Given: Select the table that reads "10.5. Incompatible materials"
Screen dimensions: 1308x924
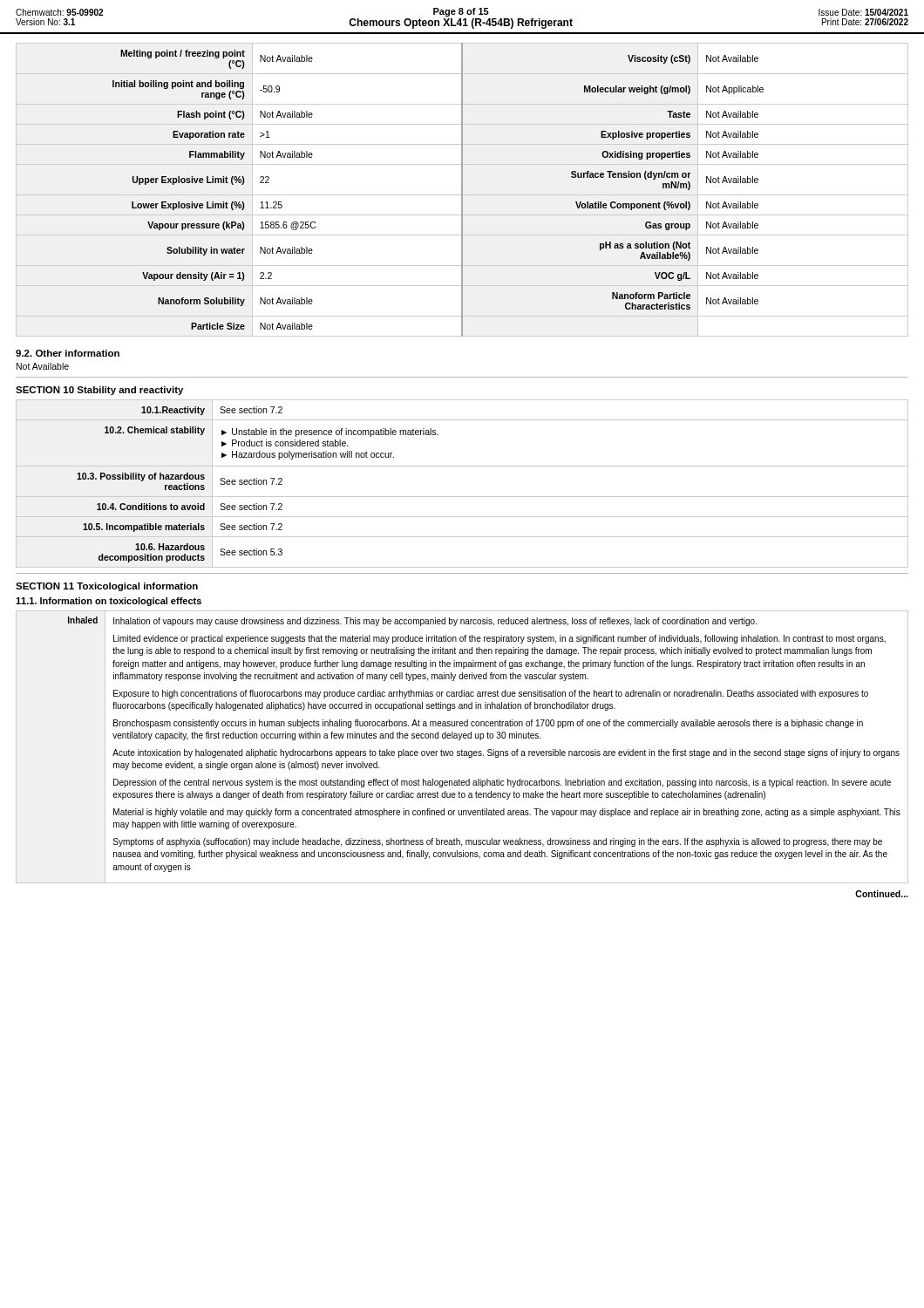Looking at the screenshot, I should pos(462,484).
